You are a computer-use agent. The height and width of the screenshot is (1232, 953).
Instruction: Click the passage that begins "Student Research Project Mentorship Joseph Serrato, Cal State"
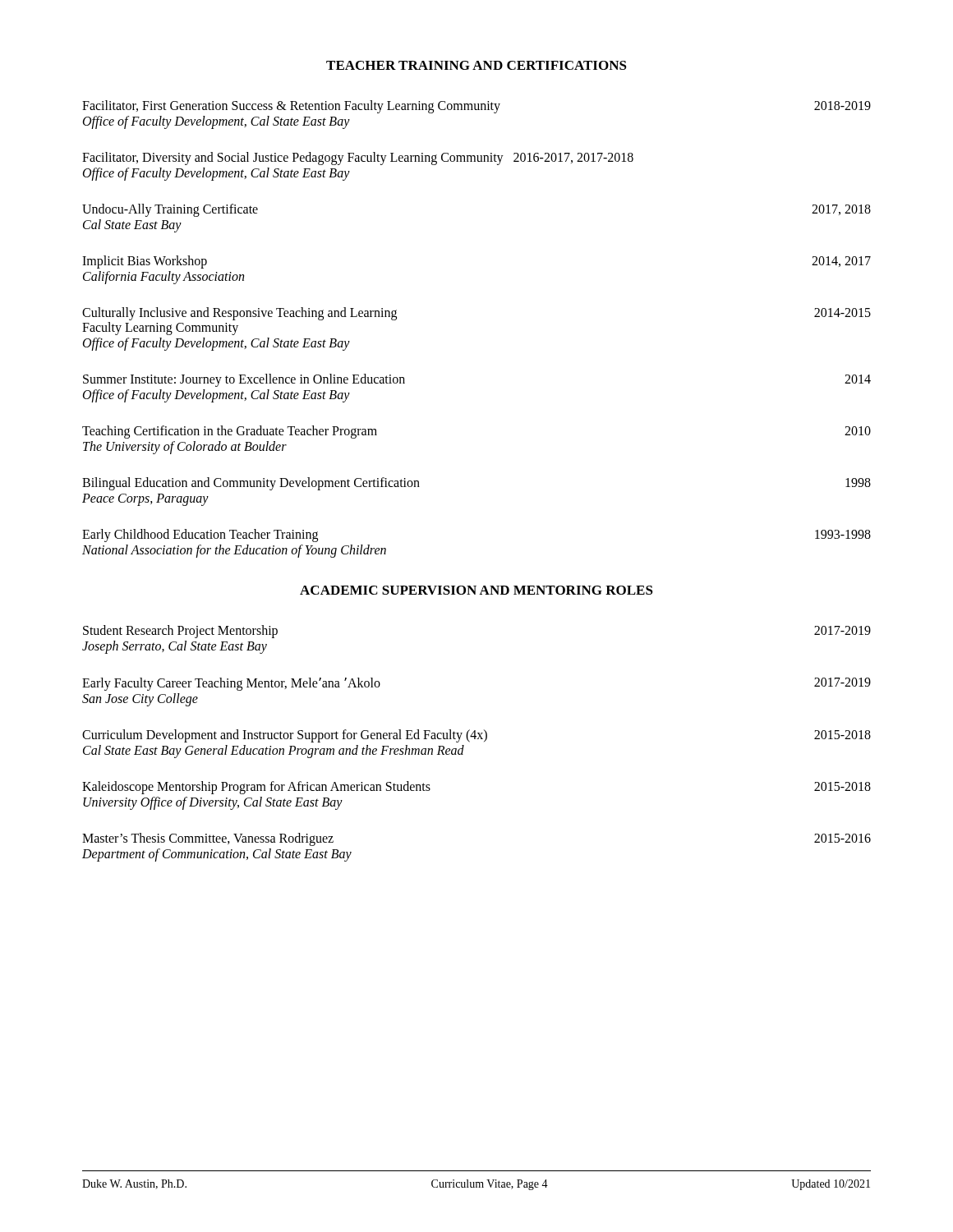[x=180, y=631]
